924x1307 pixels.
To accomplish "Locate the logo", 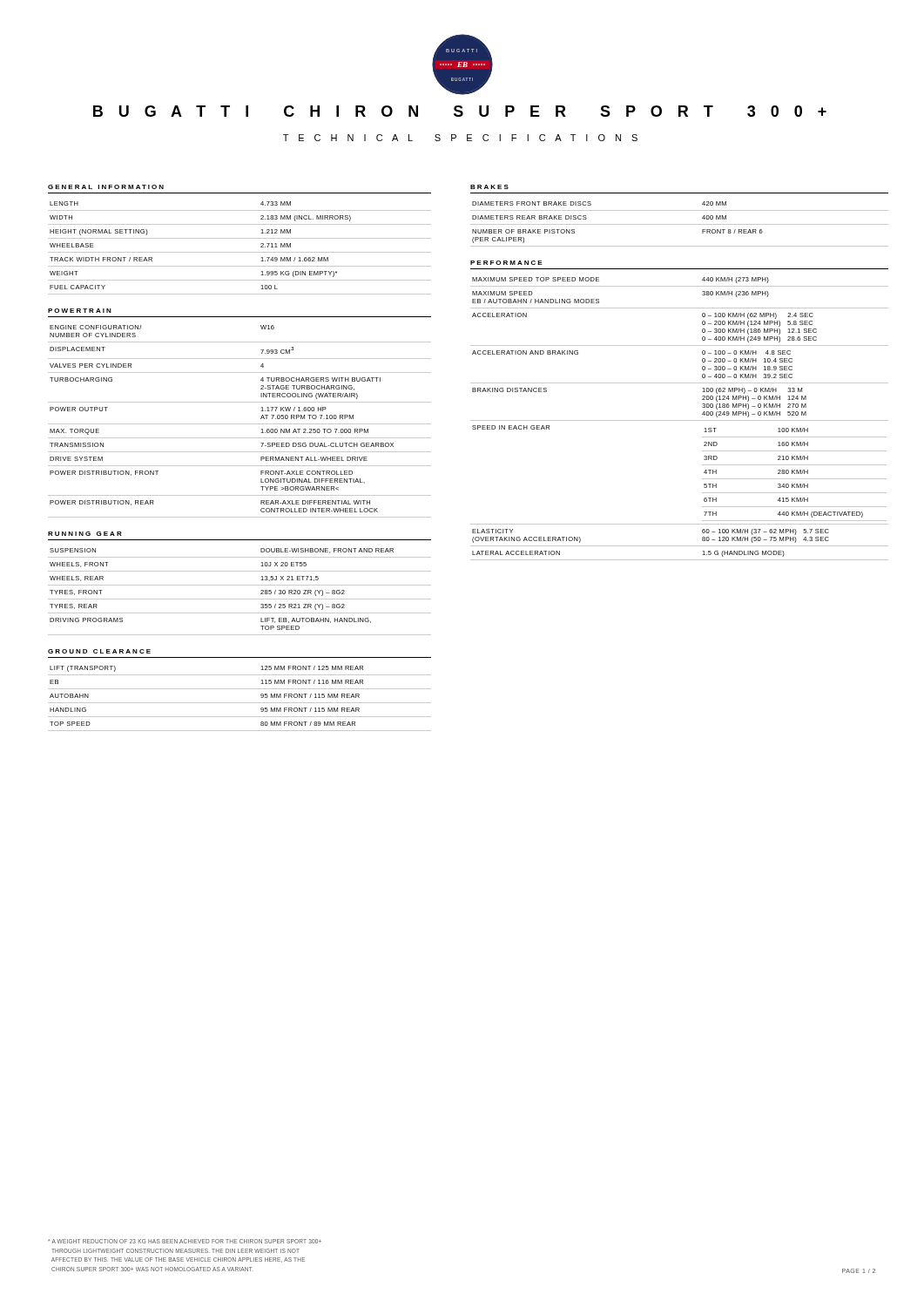I will point(462,66).
